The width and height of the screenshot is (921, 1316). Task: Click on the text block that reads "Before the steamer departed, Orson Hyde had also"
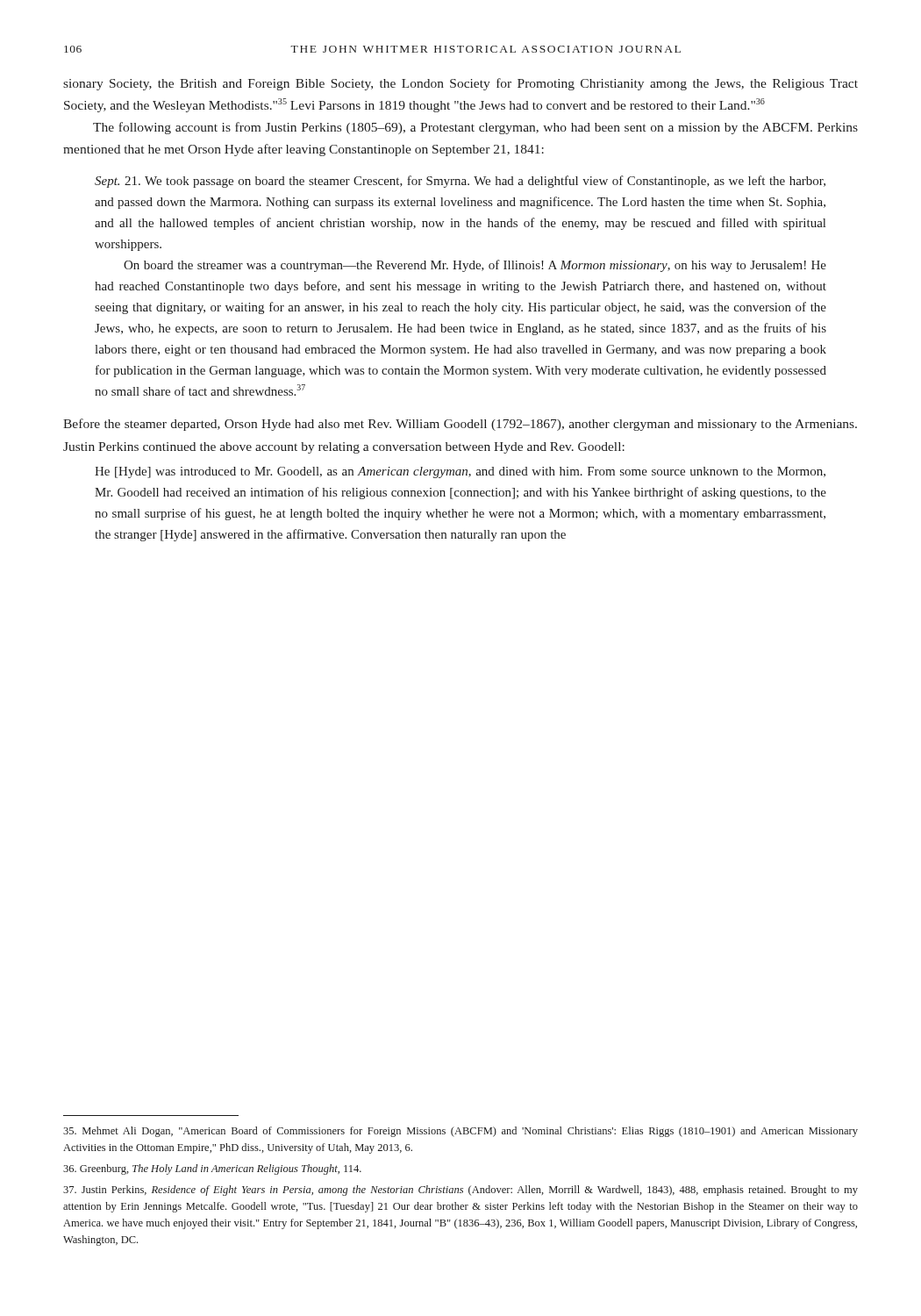click(460, 435)
